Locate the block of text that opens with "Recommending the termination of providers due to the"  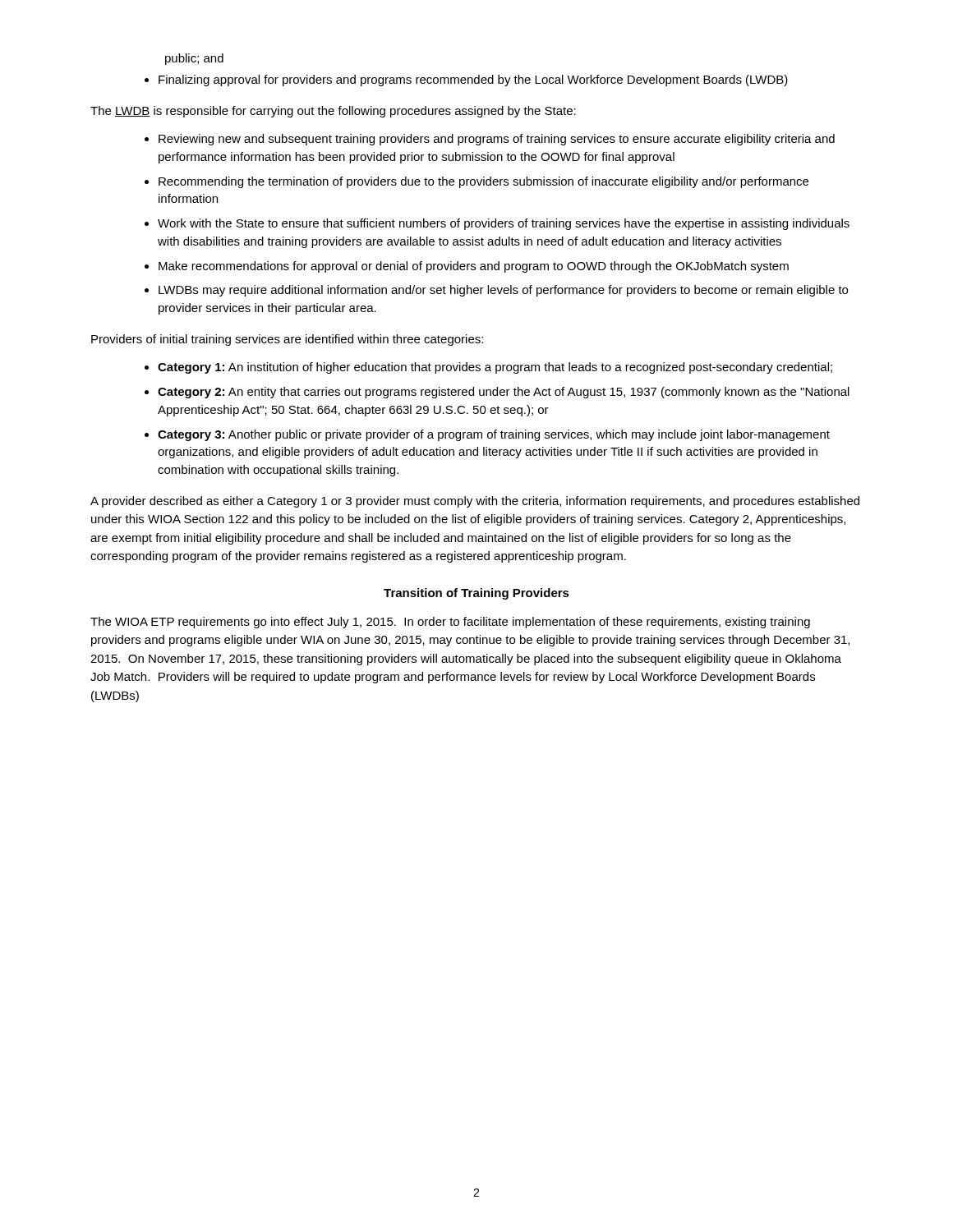click(x=483, y=190)
